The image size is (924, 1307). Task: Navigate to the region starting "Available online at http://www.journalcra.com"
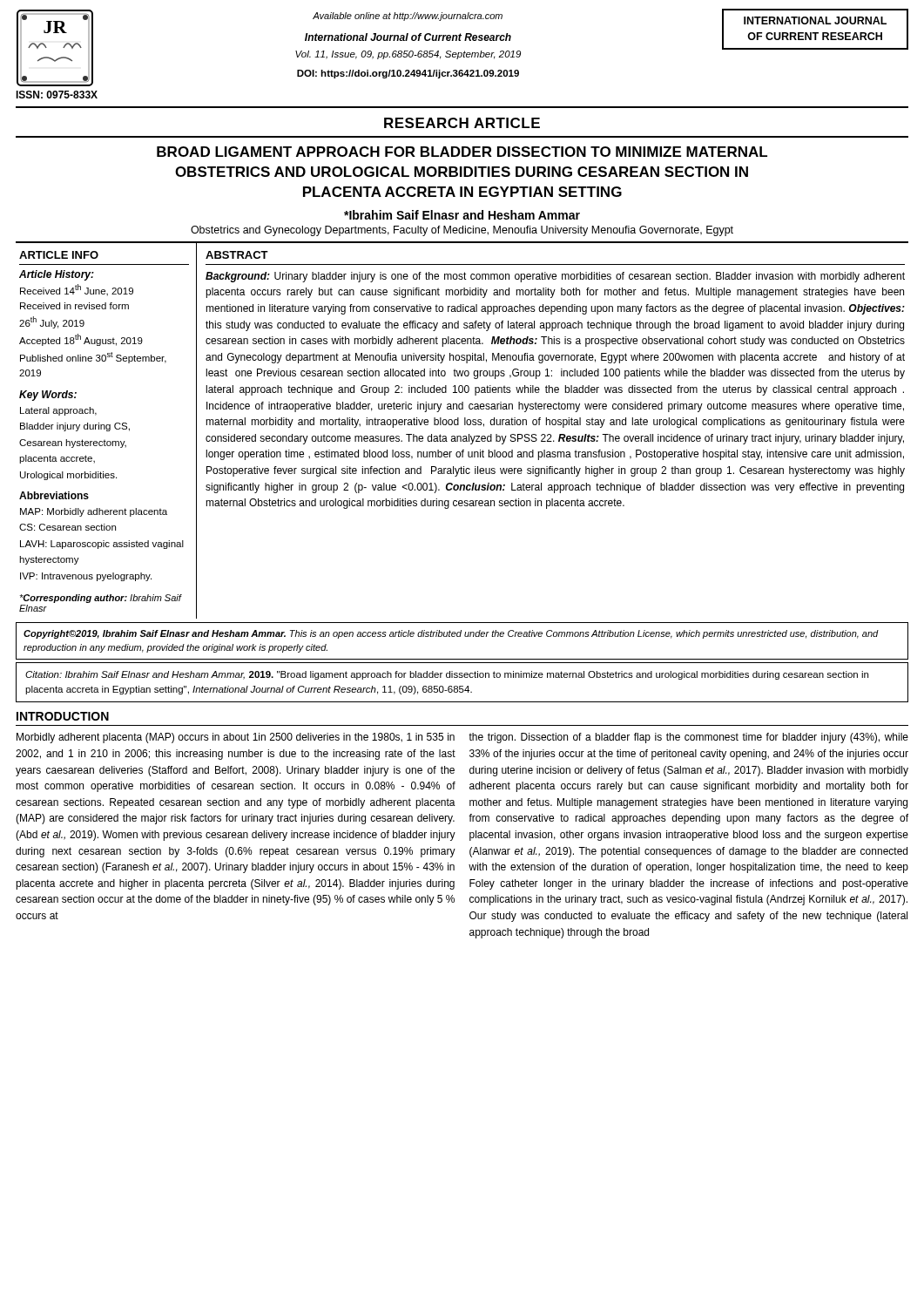[x=408, y=45]
